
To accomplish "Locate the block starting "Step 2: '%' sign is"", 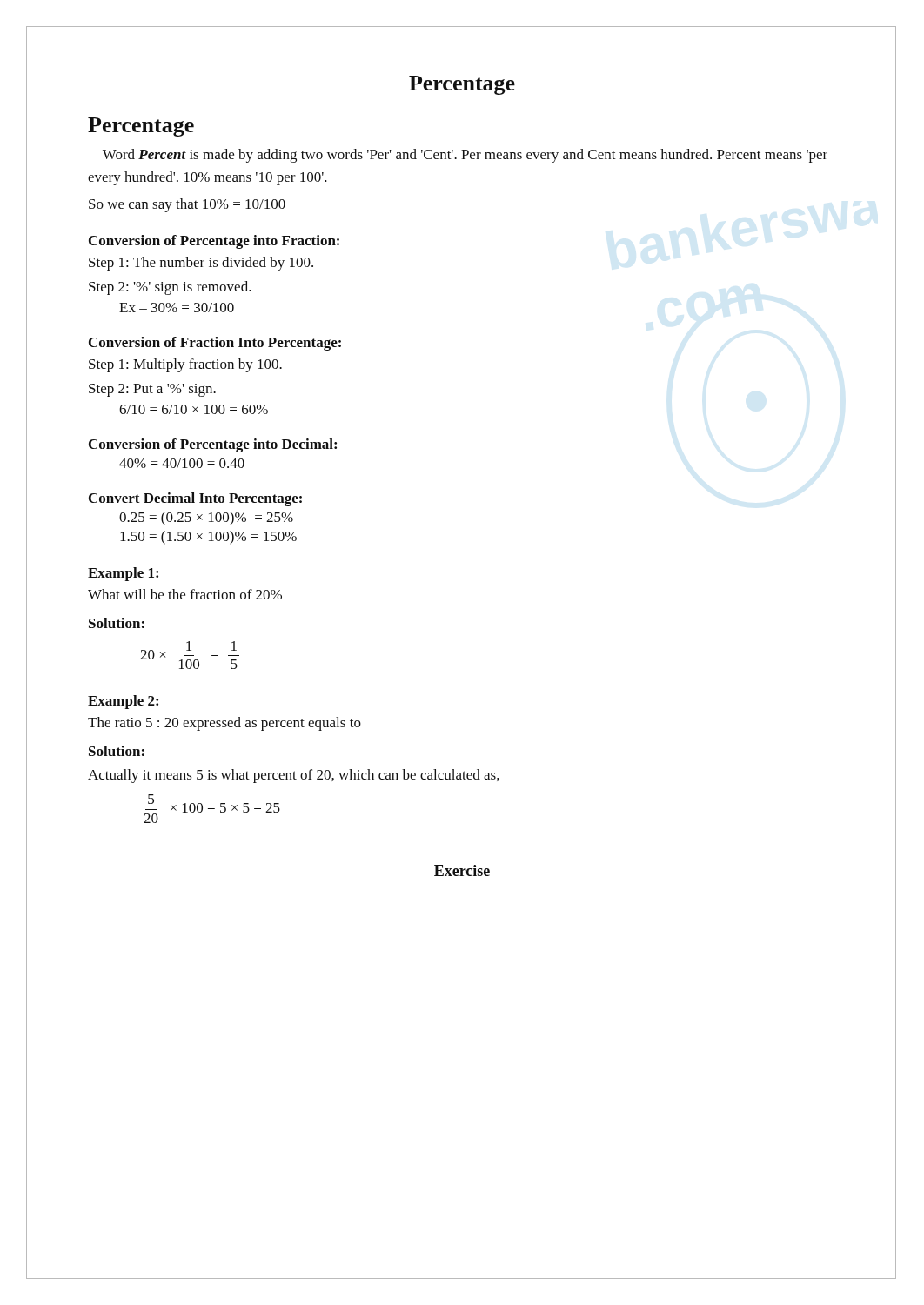I will point(170,286).
